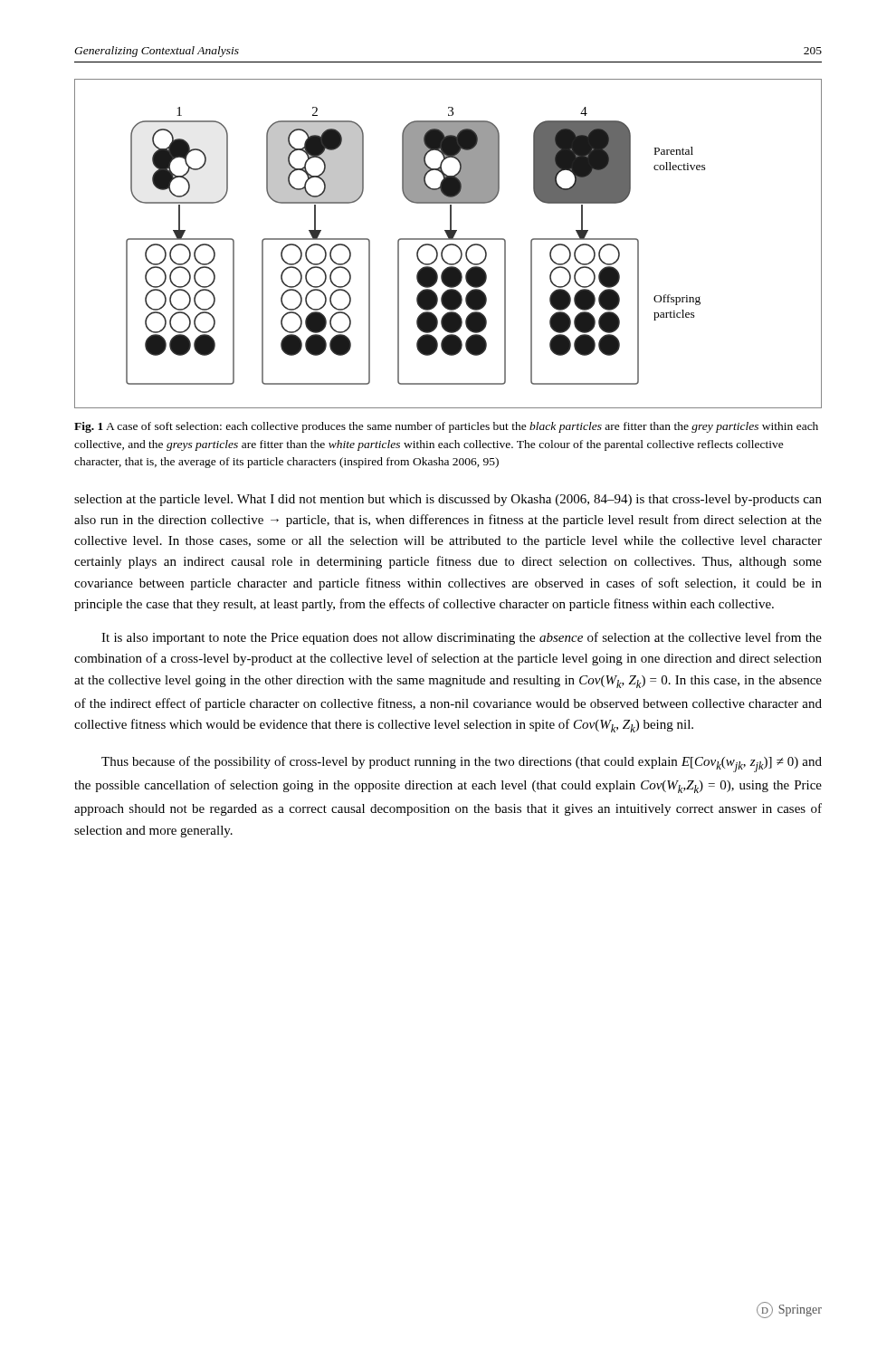The height and width of the screenshot is (1358, 896).
Task: Where is the caption that starts "Fig. 1 A case"?
Action: [446, 444]
